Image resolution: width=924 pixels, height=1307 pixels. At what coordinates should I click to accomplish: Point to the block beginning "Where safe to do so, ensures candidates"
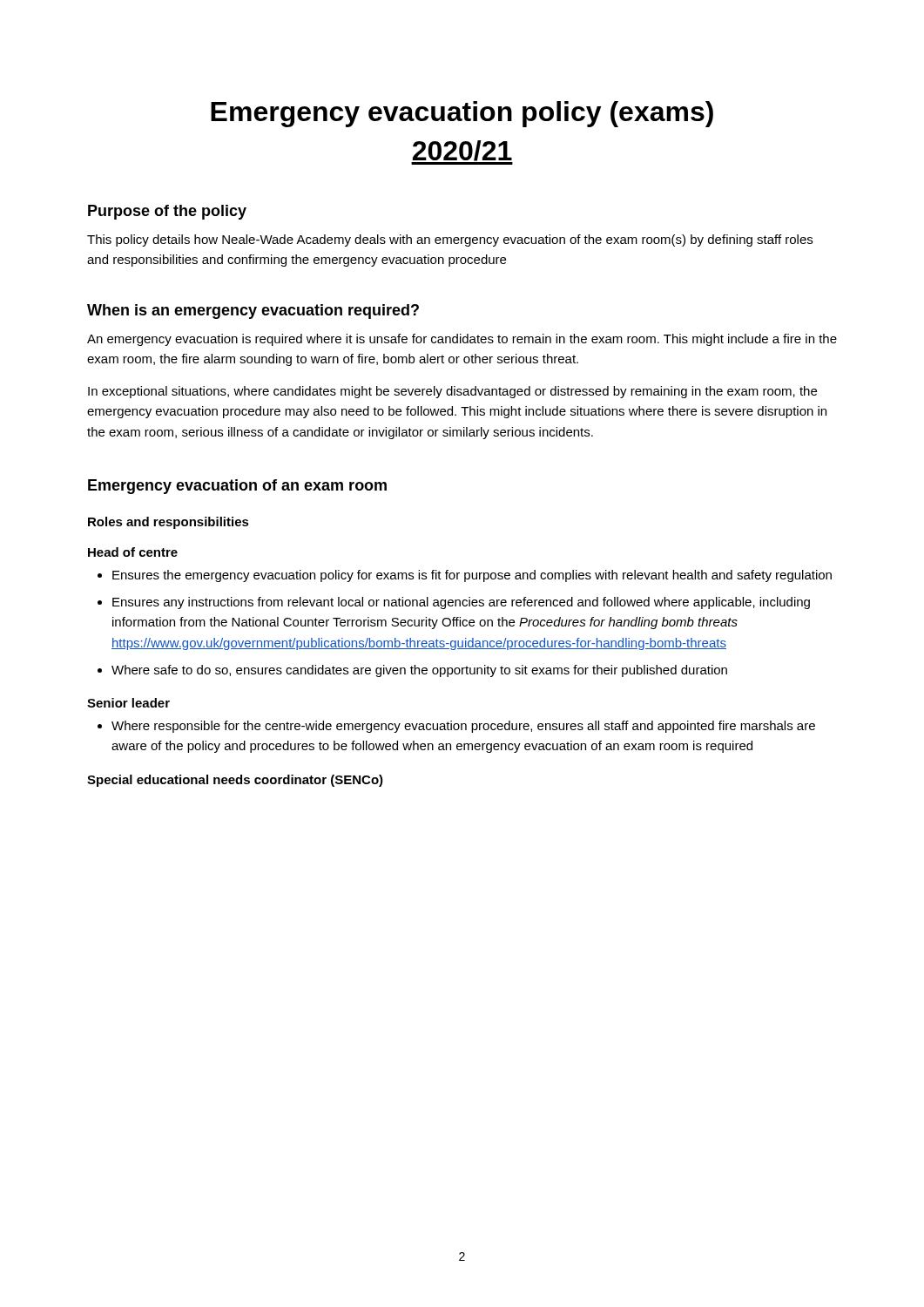click(420, 669)
